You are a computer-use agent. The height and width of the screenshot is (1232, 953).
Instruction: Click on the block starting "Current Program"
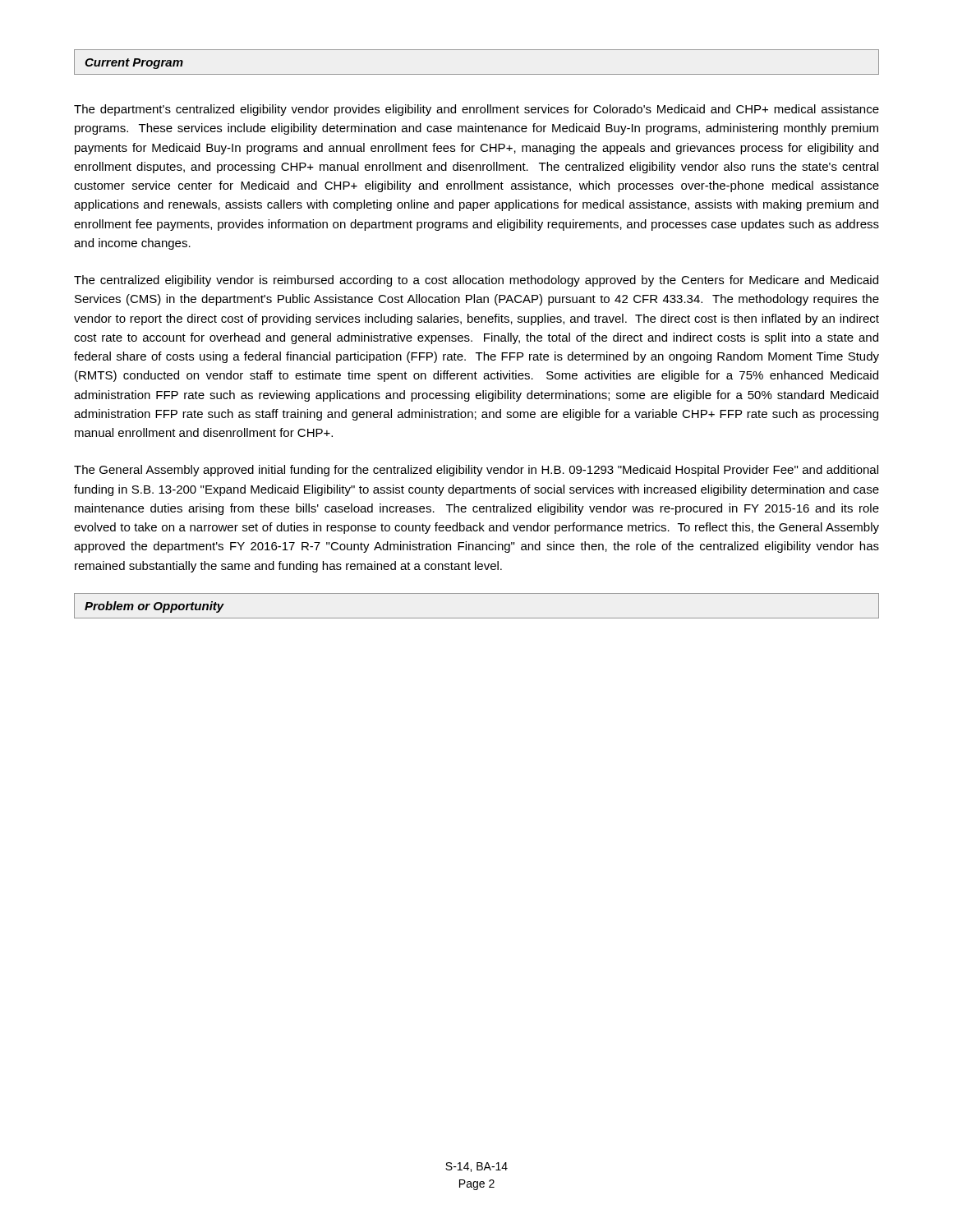point(134,62)
